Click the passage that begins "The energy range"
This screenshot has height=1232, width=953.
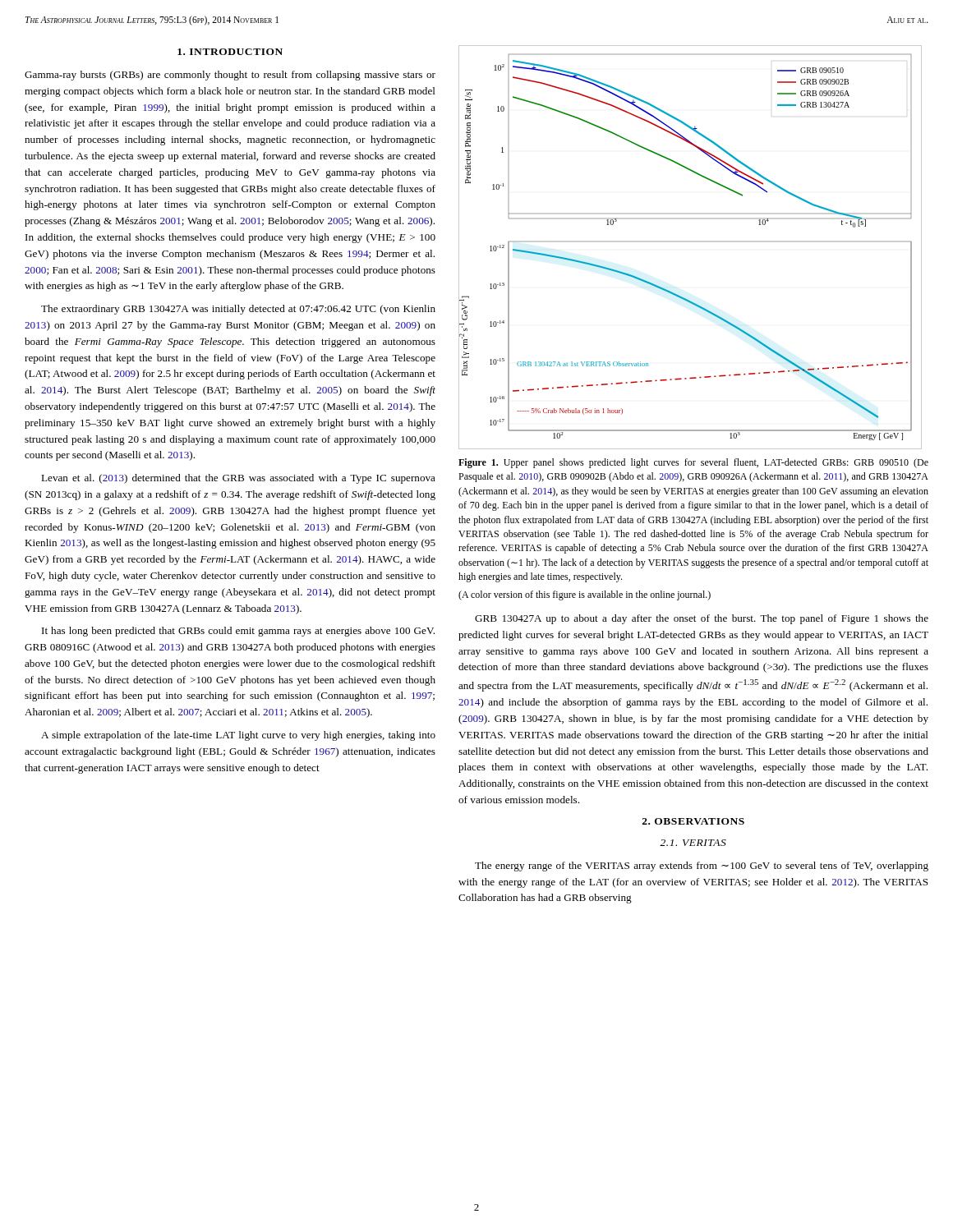point(693,881)
